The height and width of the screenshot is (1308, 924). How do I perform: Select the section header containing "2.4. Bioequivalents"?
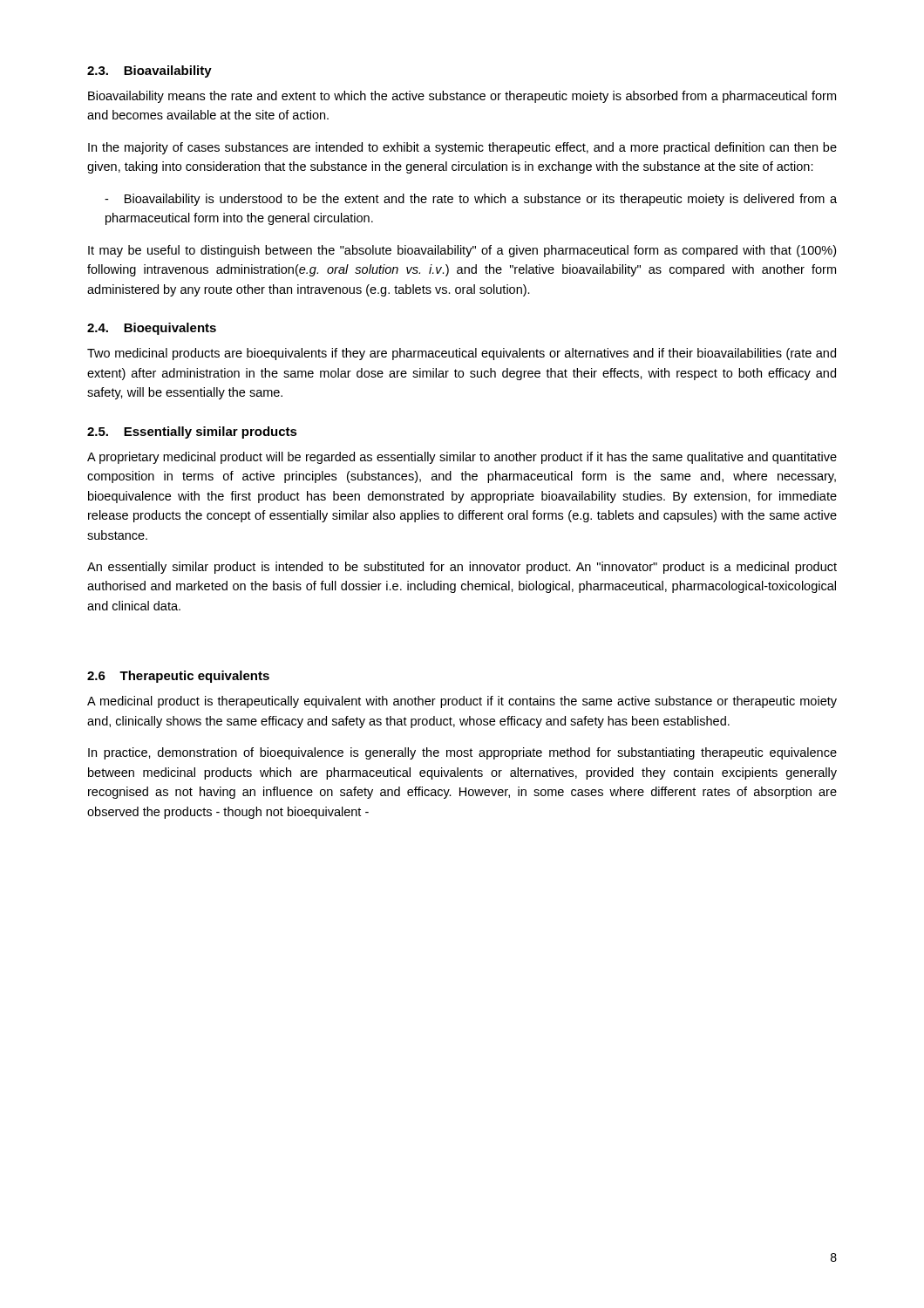click(152, 328)
